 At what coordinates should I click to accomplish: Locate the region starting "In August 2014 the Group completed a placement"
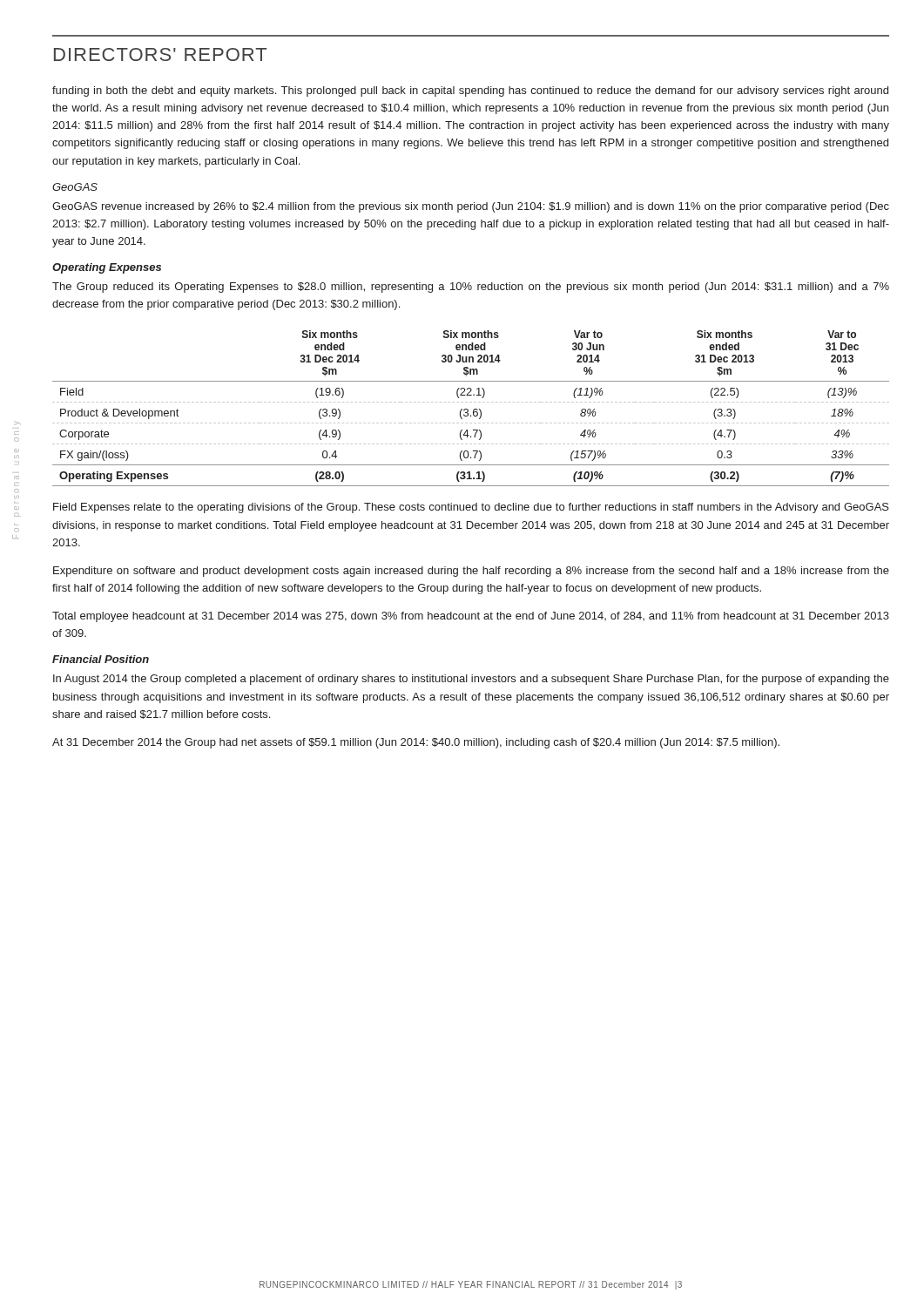(471, 696)
